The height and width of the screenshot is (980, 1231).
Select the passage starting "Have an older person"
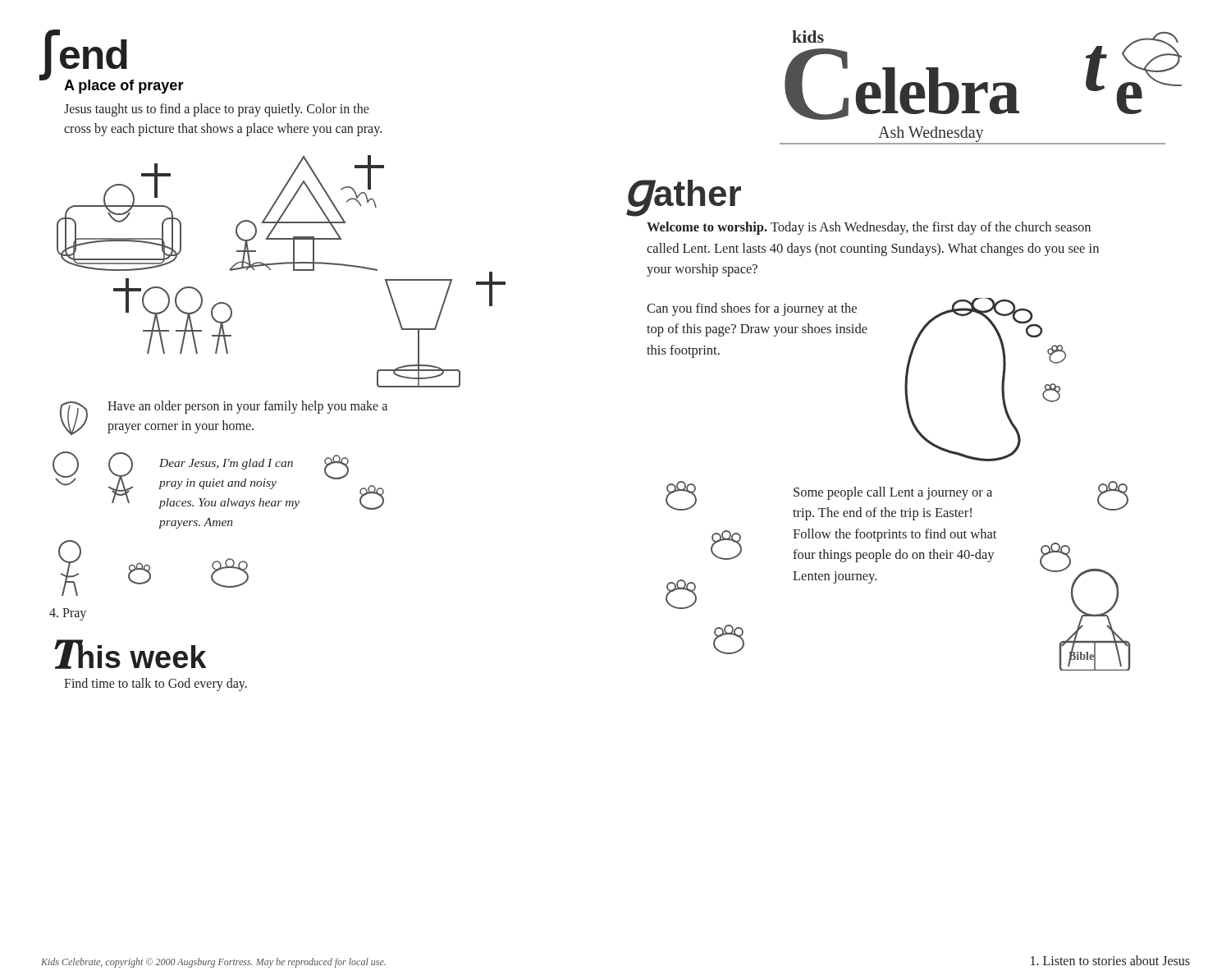click(247, 415)
